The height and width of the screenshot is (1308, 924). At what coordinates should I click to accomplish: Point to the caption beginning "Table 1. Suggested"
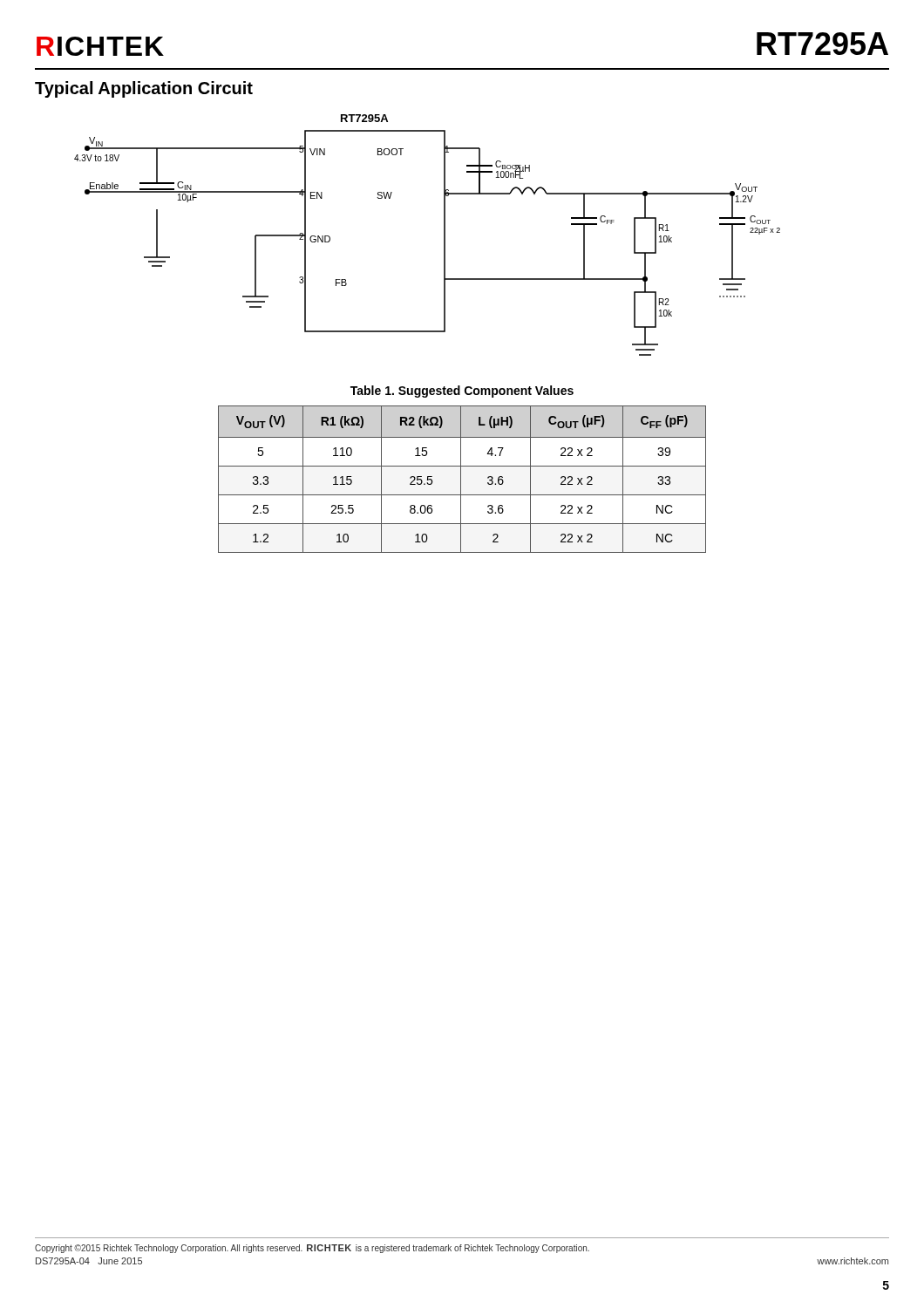(x=462, y=391)
